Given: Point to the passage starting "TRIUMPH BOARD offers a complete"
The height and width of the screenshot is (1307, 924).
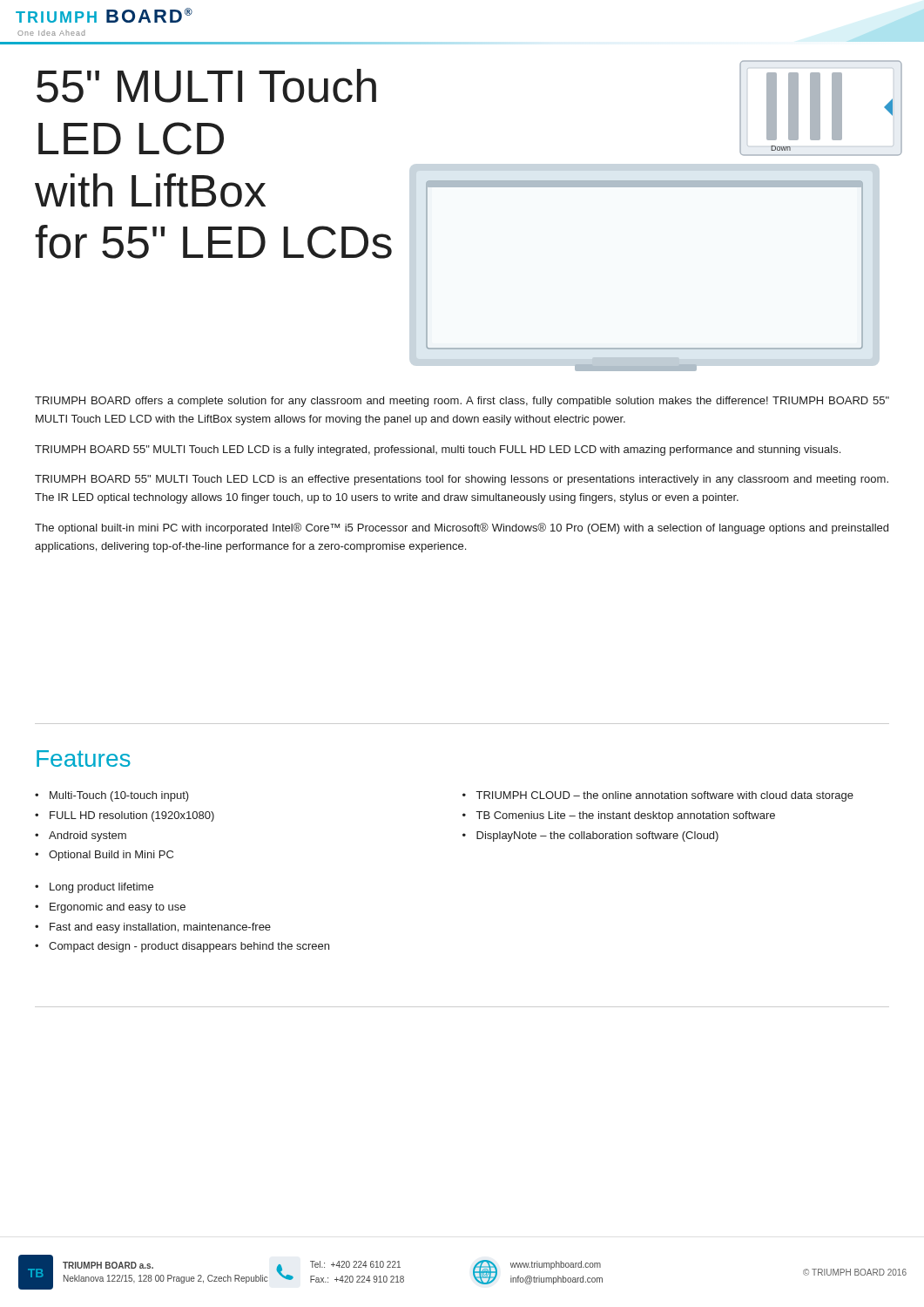Looking at the screenshot, I should tap(462, 474).
